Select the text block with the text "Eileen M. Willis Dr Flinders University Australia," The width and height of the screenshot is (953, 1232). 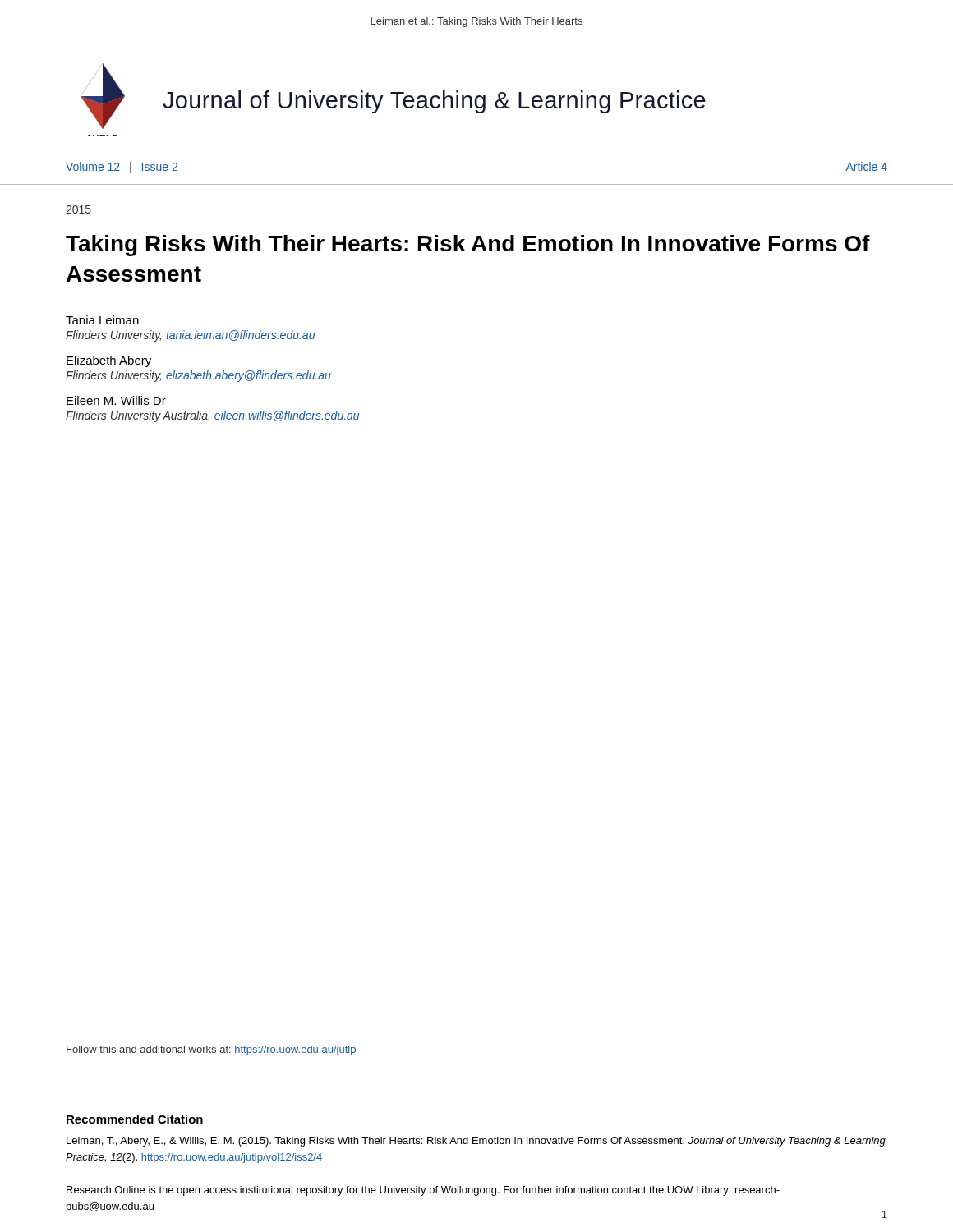tap(116, 400)
